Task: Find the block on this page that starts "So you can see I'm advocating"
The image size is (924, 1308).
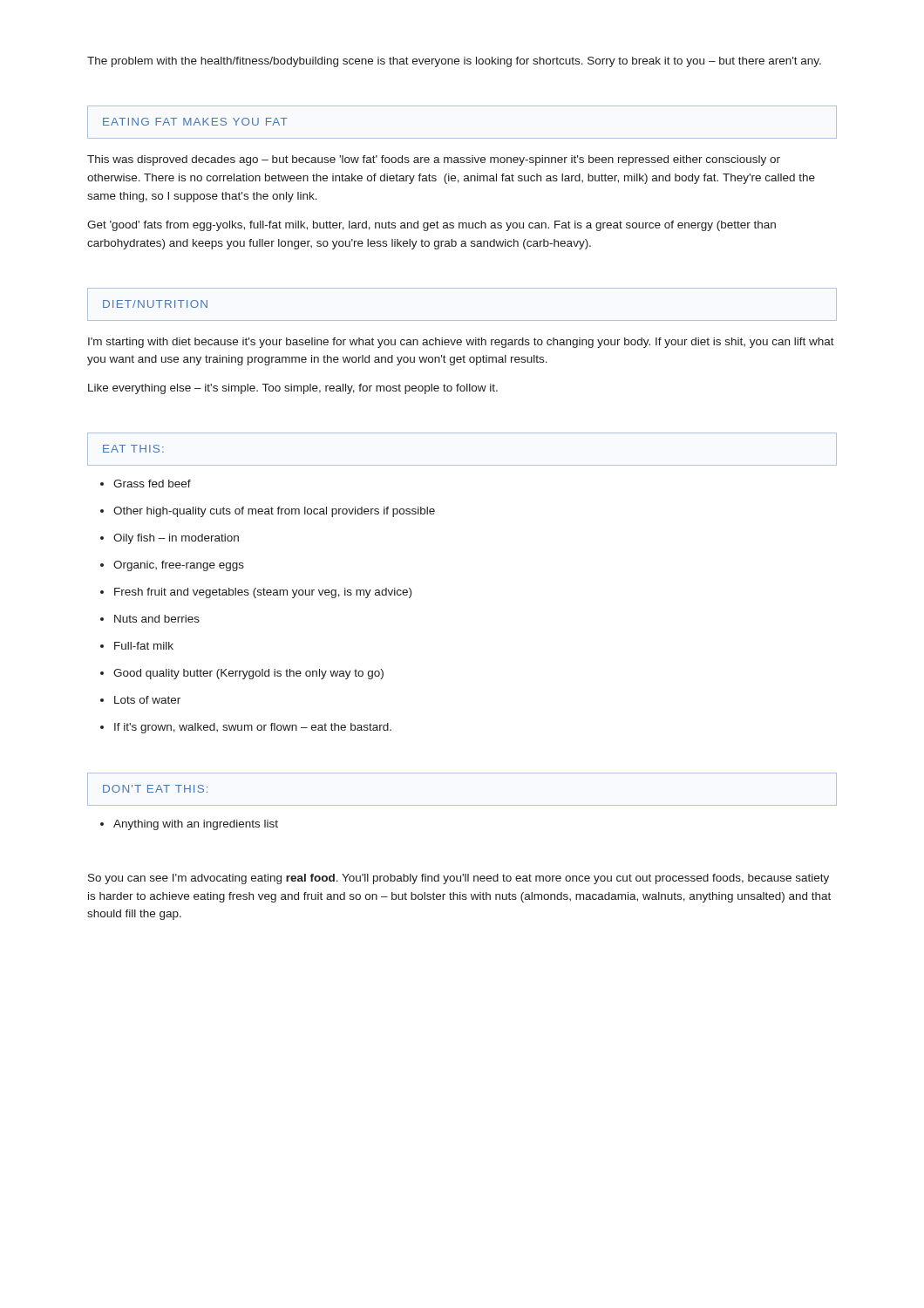Action: 462,896
